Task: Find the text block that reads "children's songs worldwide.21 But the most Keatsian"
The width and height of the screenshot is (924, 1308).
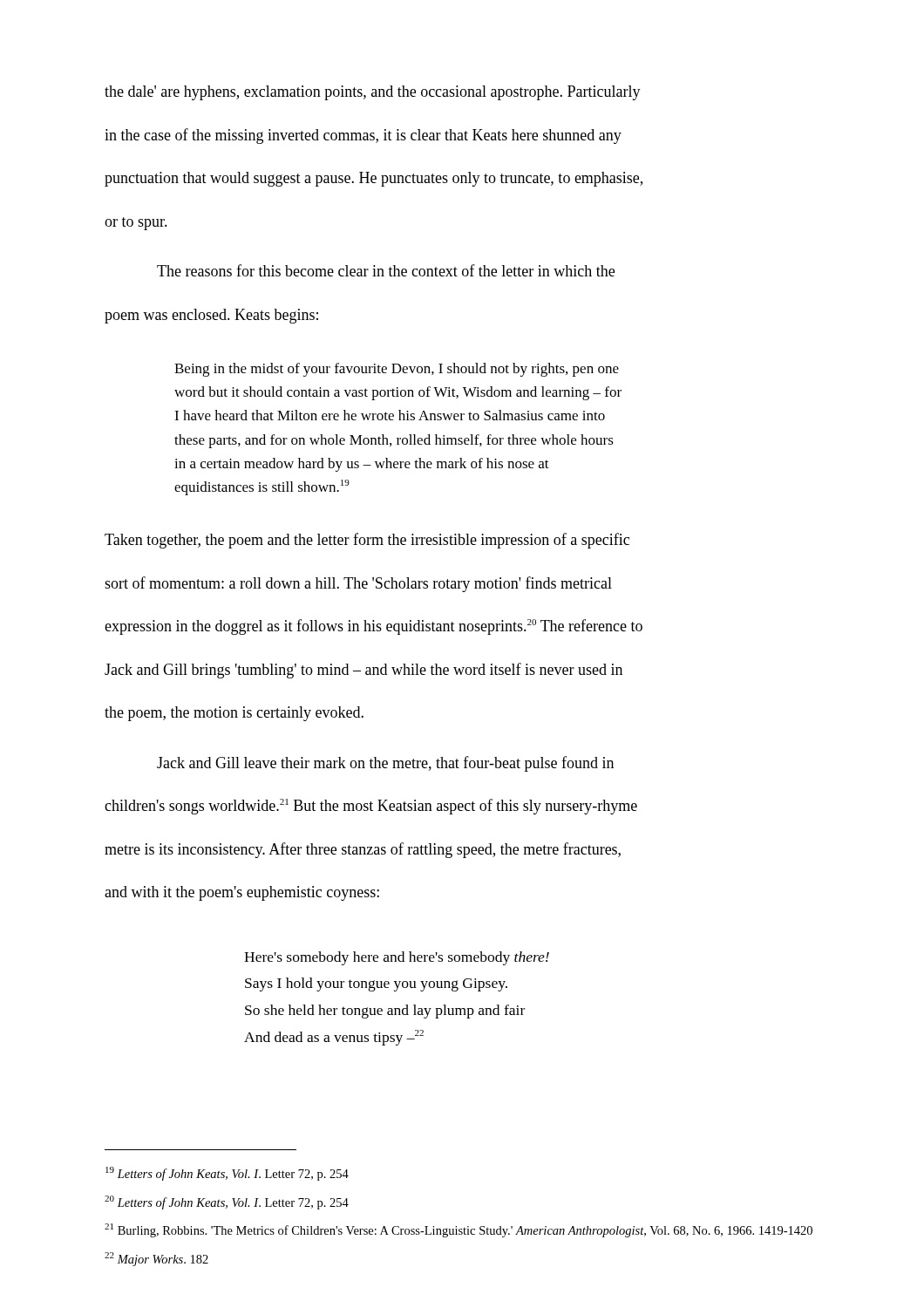Action: pyautogui.click(x=371, y=805)
